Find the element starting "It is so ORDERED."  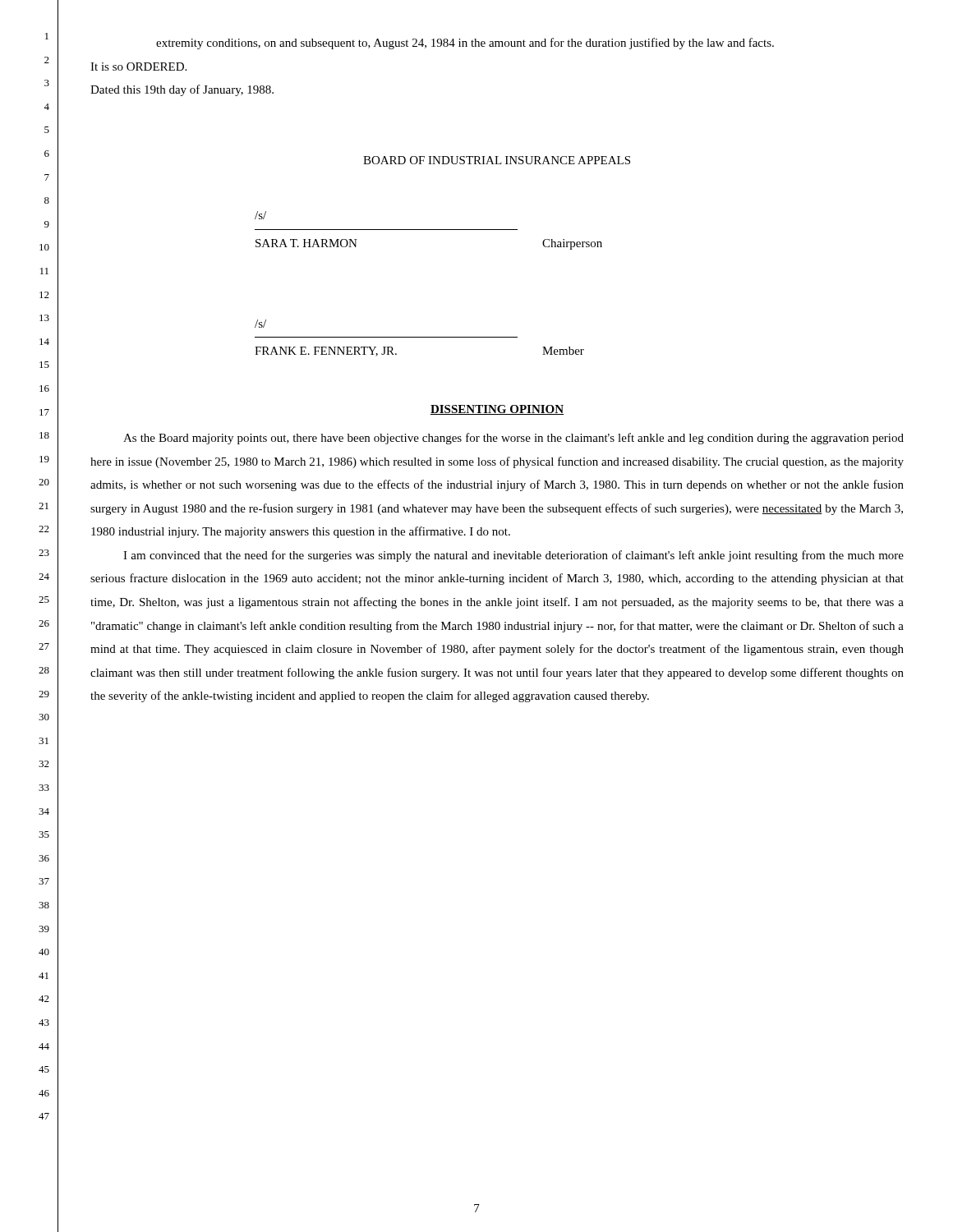(x=139, y=66)
